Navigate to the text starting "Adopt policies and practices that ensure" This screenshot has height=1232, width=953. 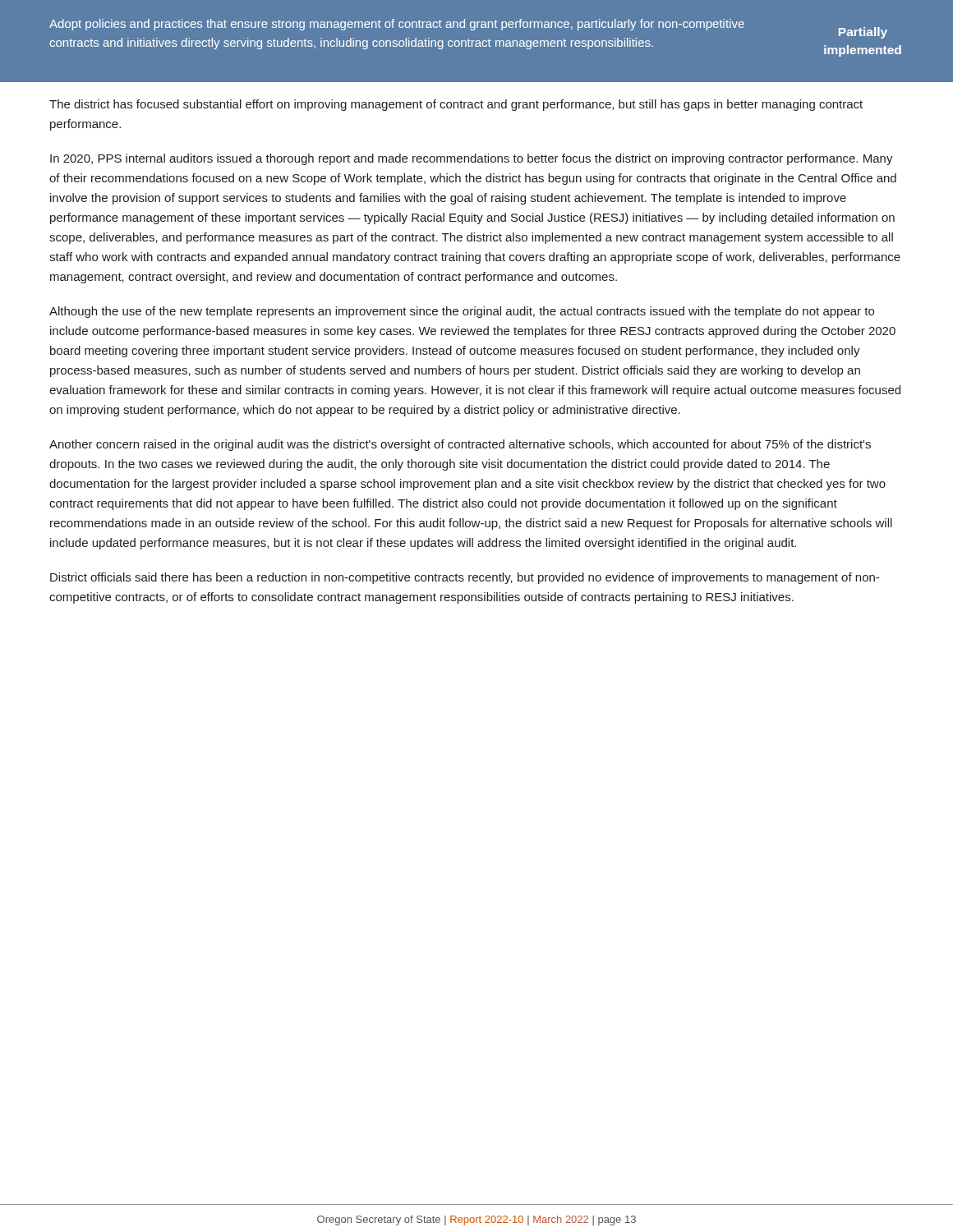pos(397,33)
